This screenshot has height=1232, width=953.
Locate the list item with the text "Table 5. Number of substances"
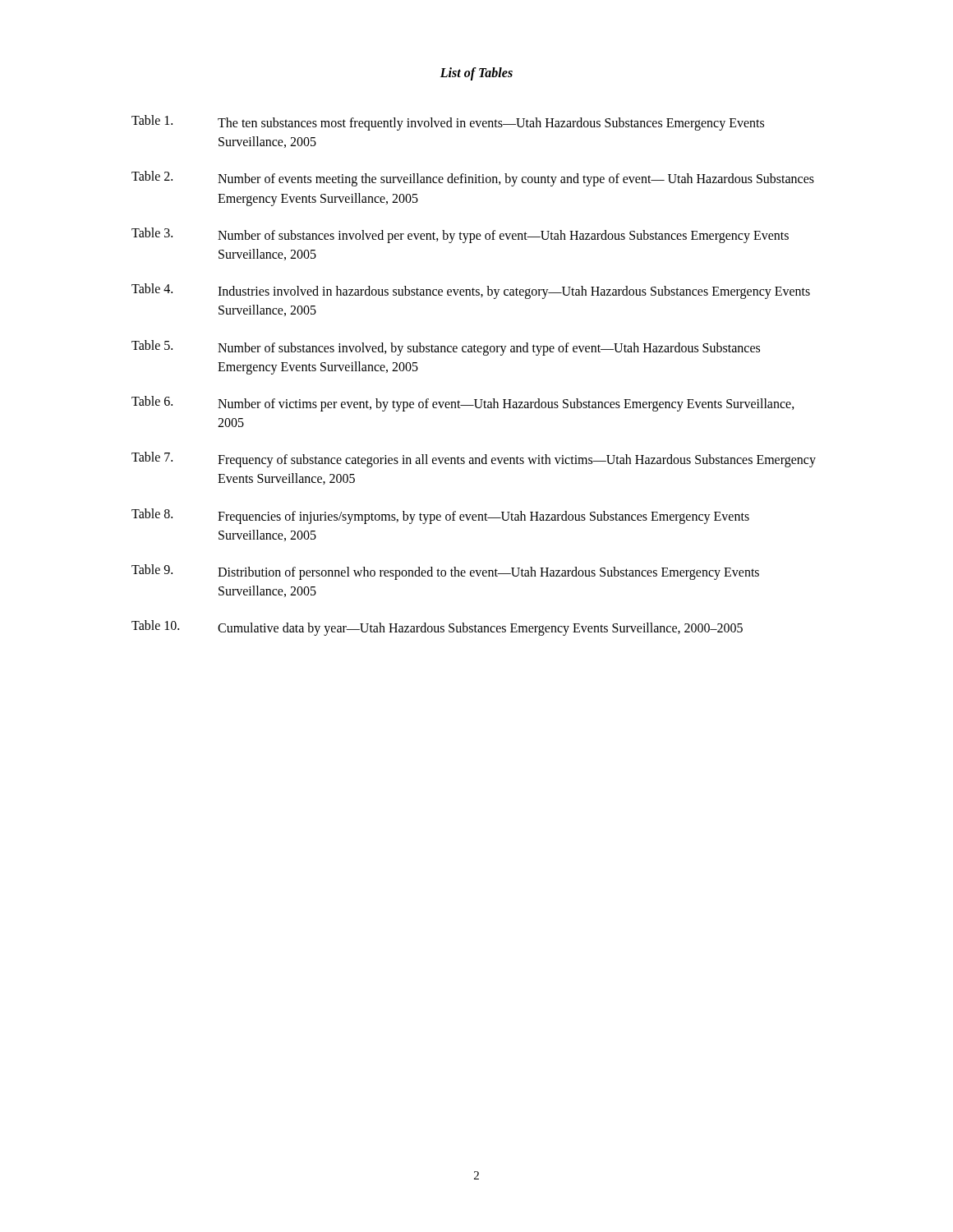[x=476, y=357]
